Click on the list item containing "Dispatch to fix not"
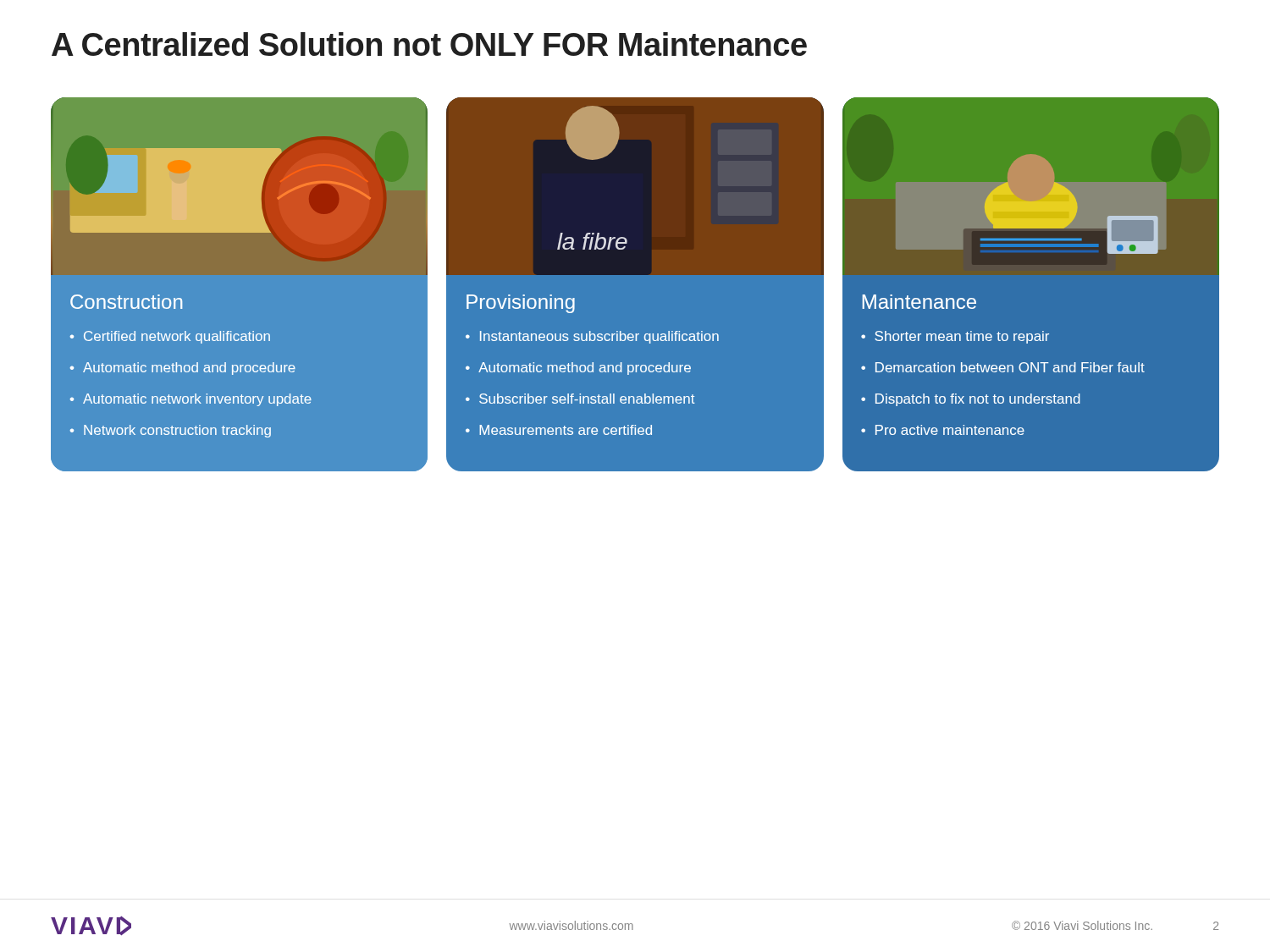Viewport: 1270px width, 952px height. [977, 399]
